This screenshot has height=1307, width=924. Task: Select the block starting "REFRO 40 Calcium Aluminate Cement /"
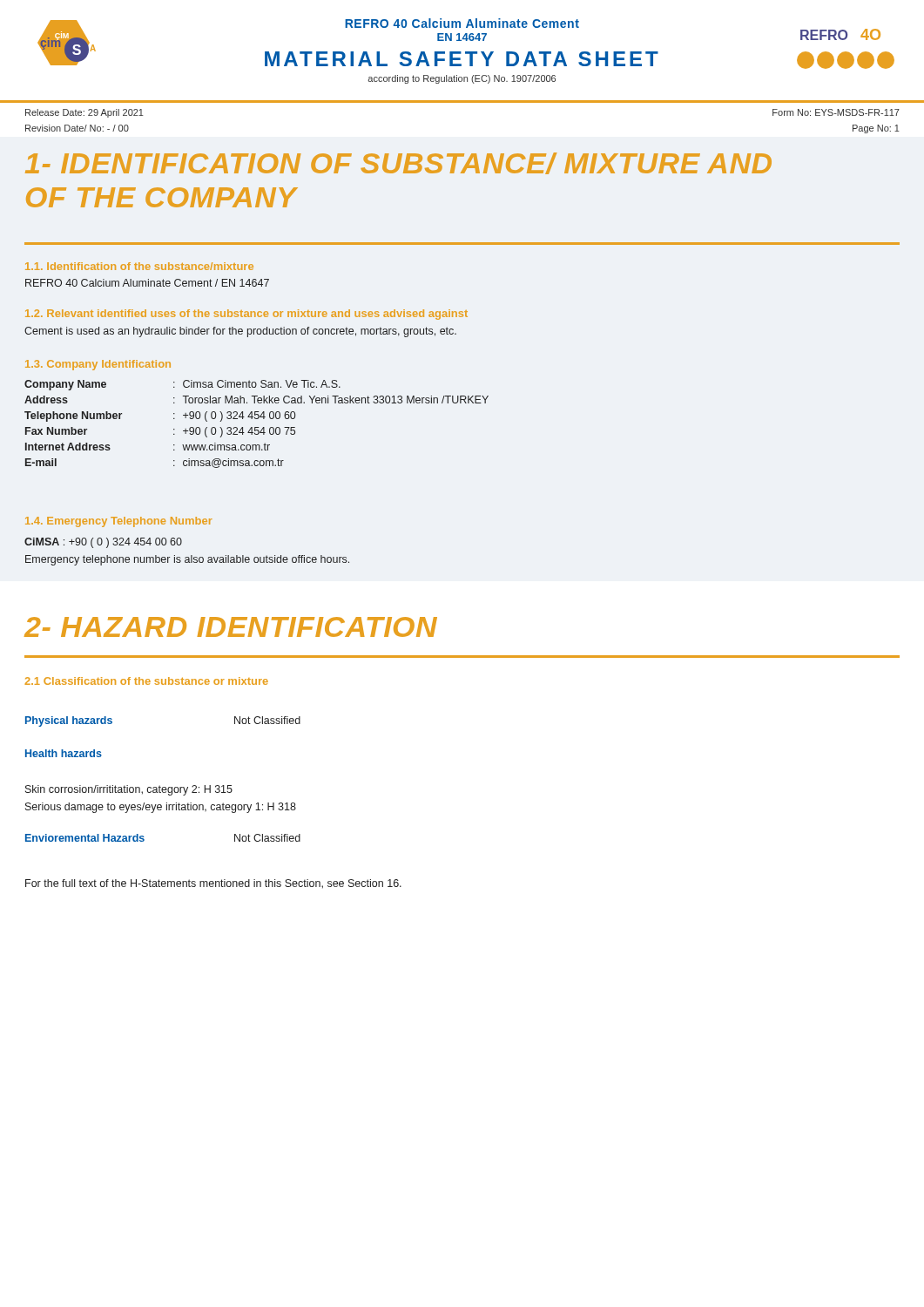147,283
